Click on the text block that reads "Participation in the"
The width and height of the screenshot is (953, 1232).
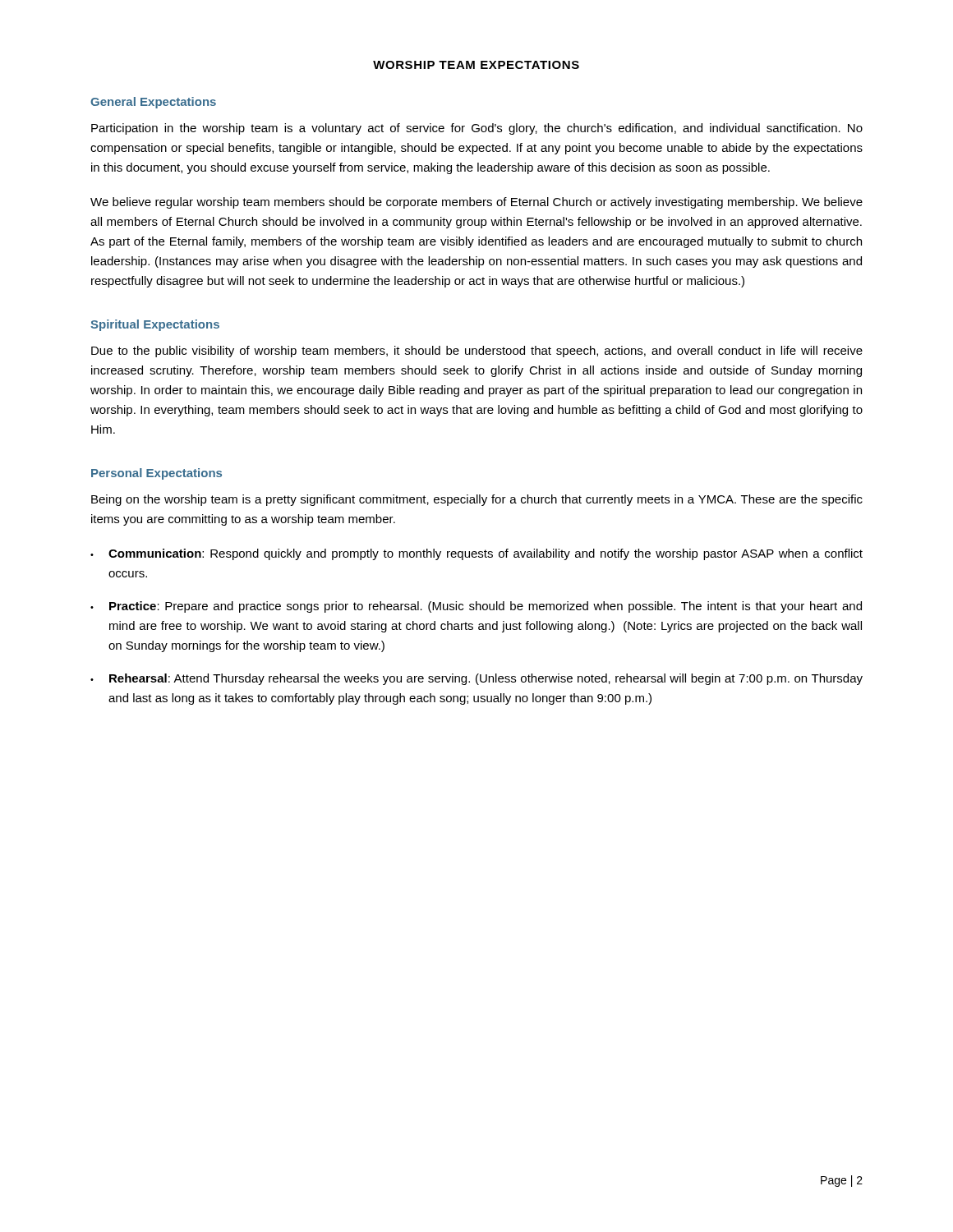tap(476, 147)
